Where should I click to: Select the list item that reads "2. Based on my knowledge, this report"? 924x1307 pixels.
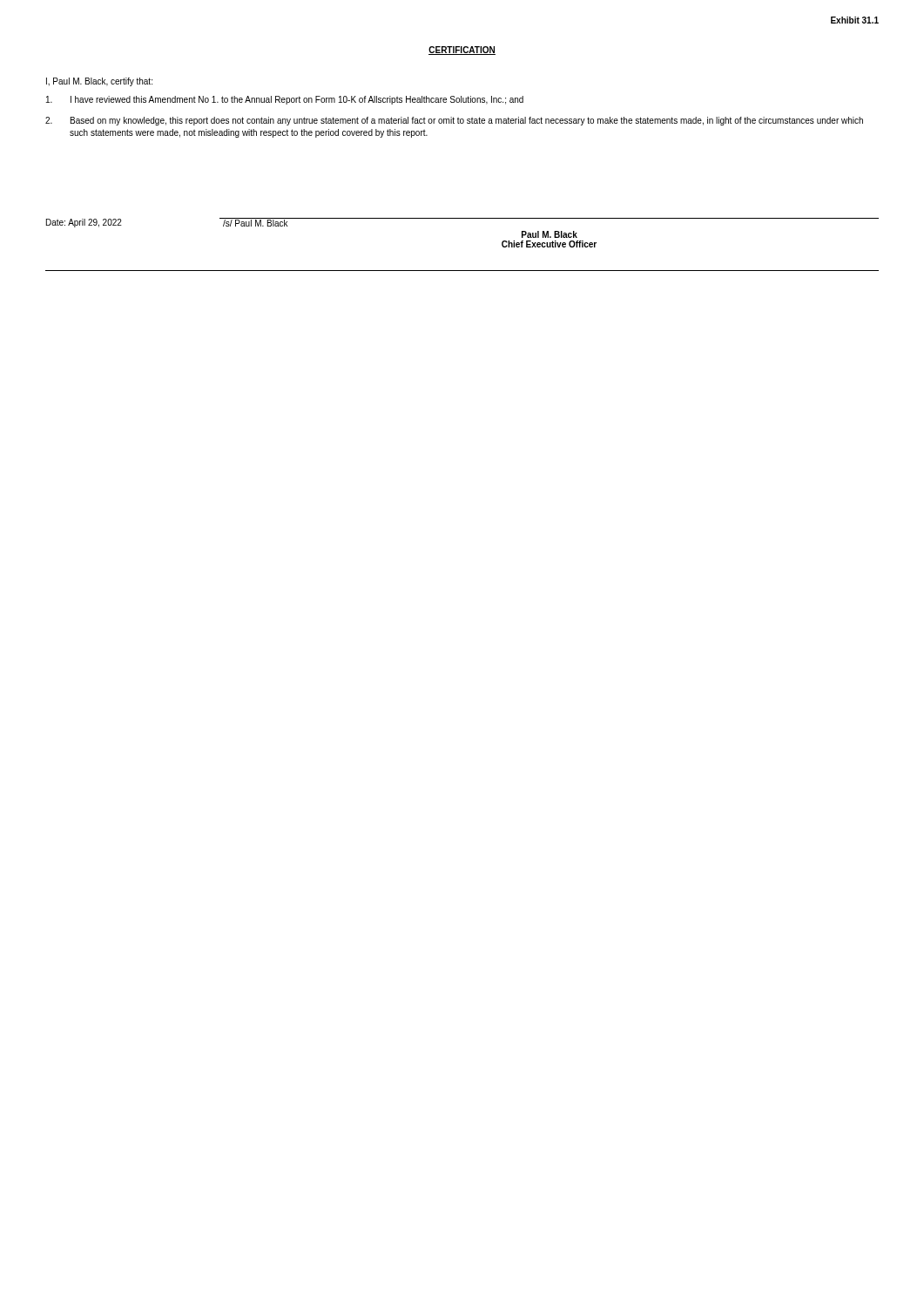pyautogui.click(x=462, y=127)
